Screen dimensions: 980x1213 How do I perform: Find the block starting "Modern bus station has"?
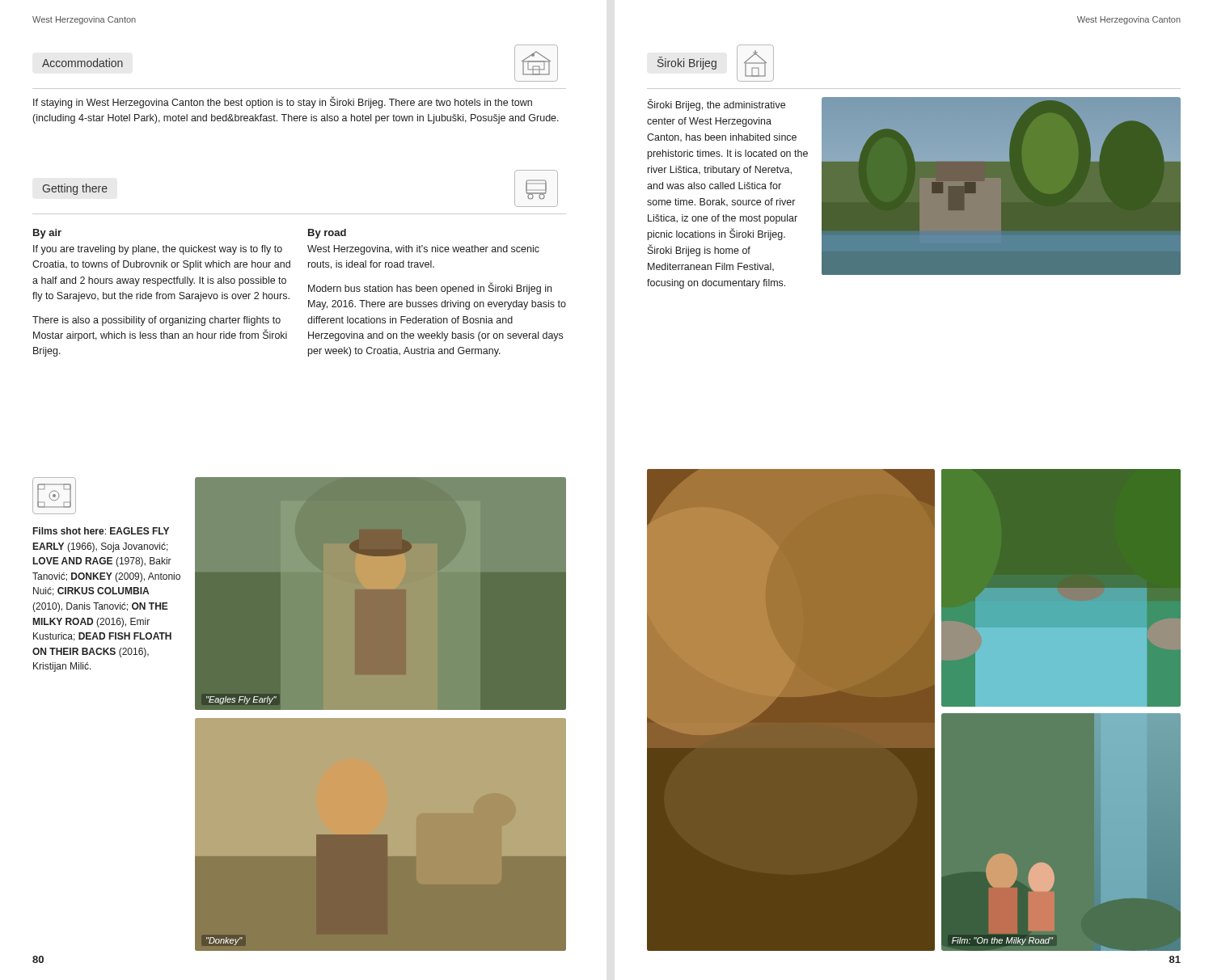point(437,320)
